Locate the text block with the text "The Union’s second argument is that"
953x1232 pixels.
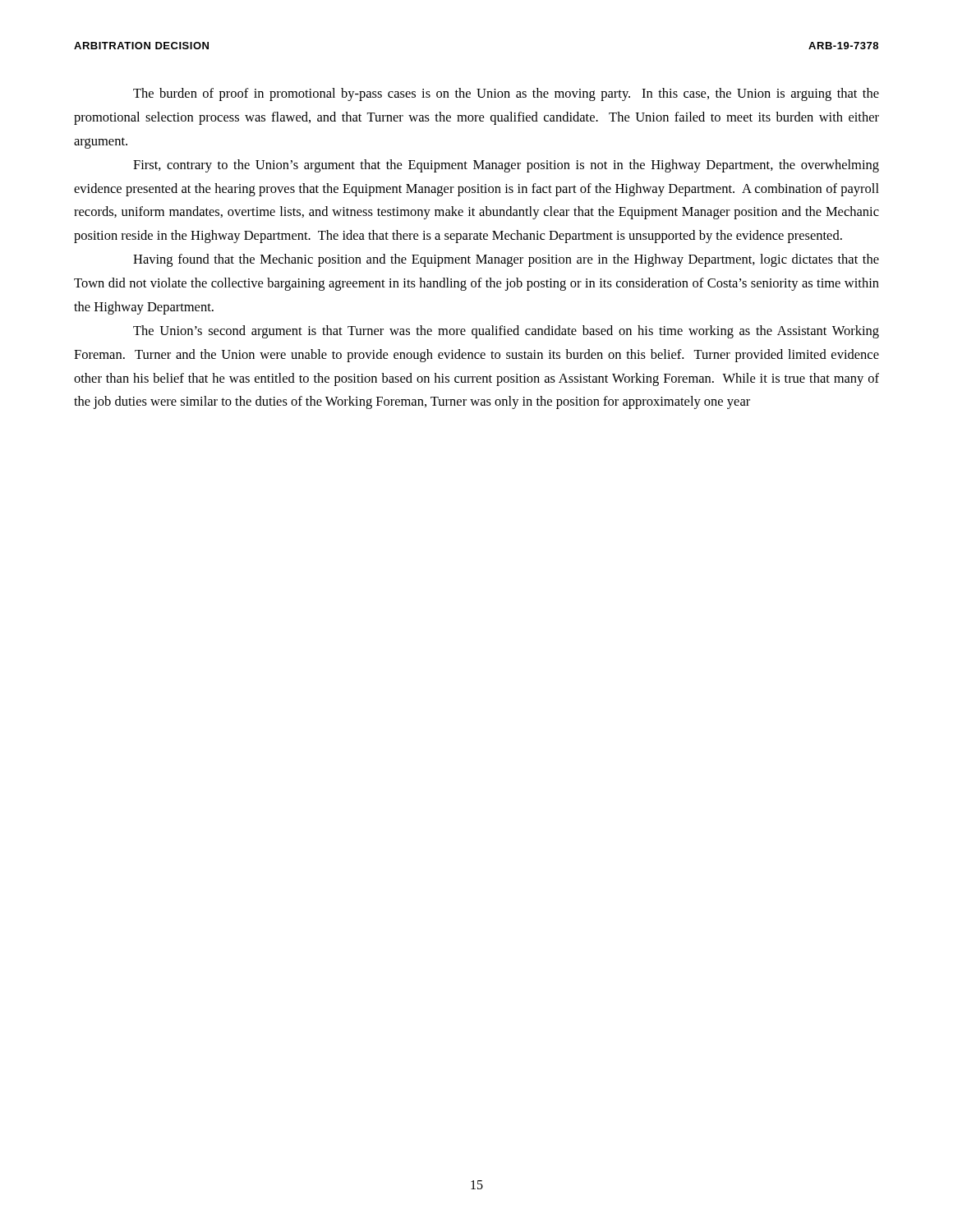[476, 367]
